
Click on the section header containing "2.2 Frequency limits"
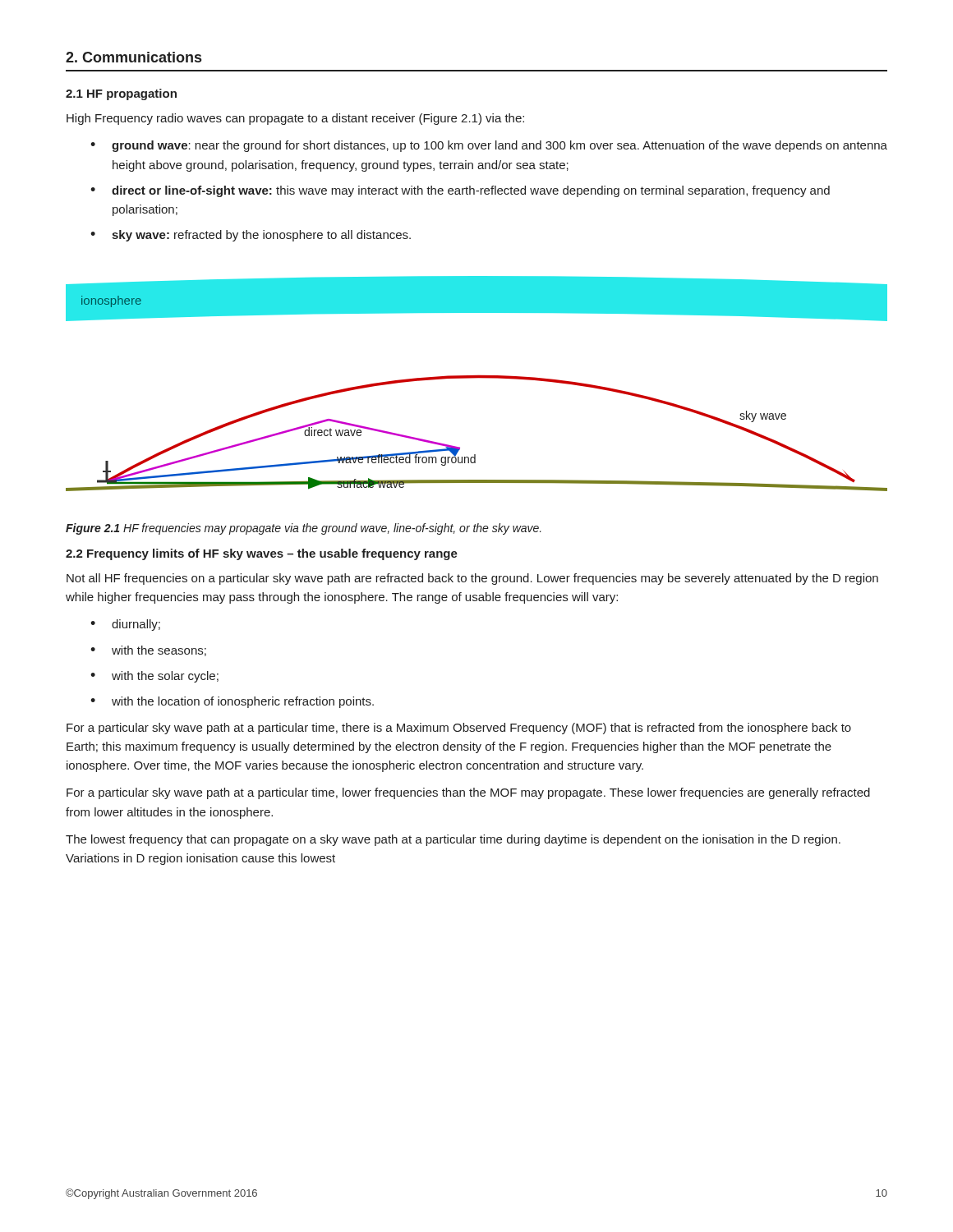[x=262, y=553]
